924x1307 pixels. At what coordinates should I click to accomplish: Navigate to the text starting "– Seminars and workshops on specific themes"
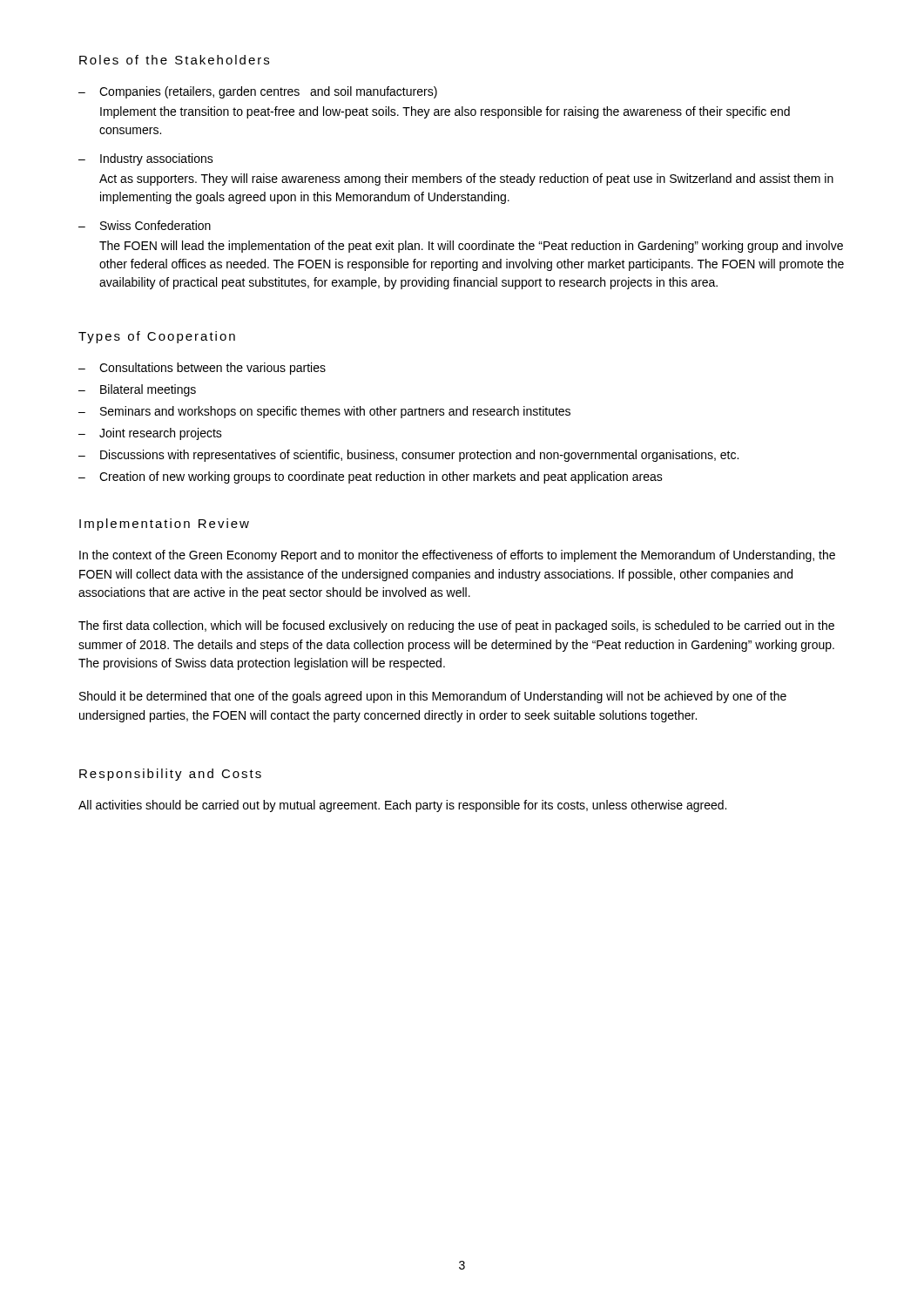coord(462,412)
